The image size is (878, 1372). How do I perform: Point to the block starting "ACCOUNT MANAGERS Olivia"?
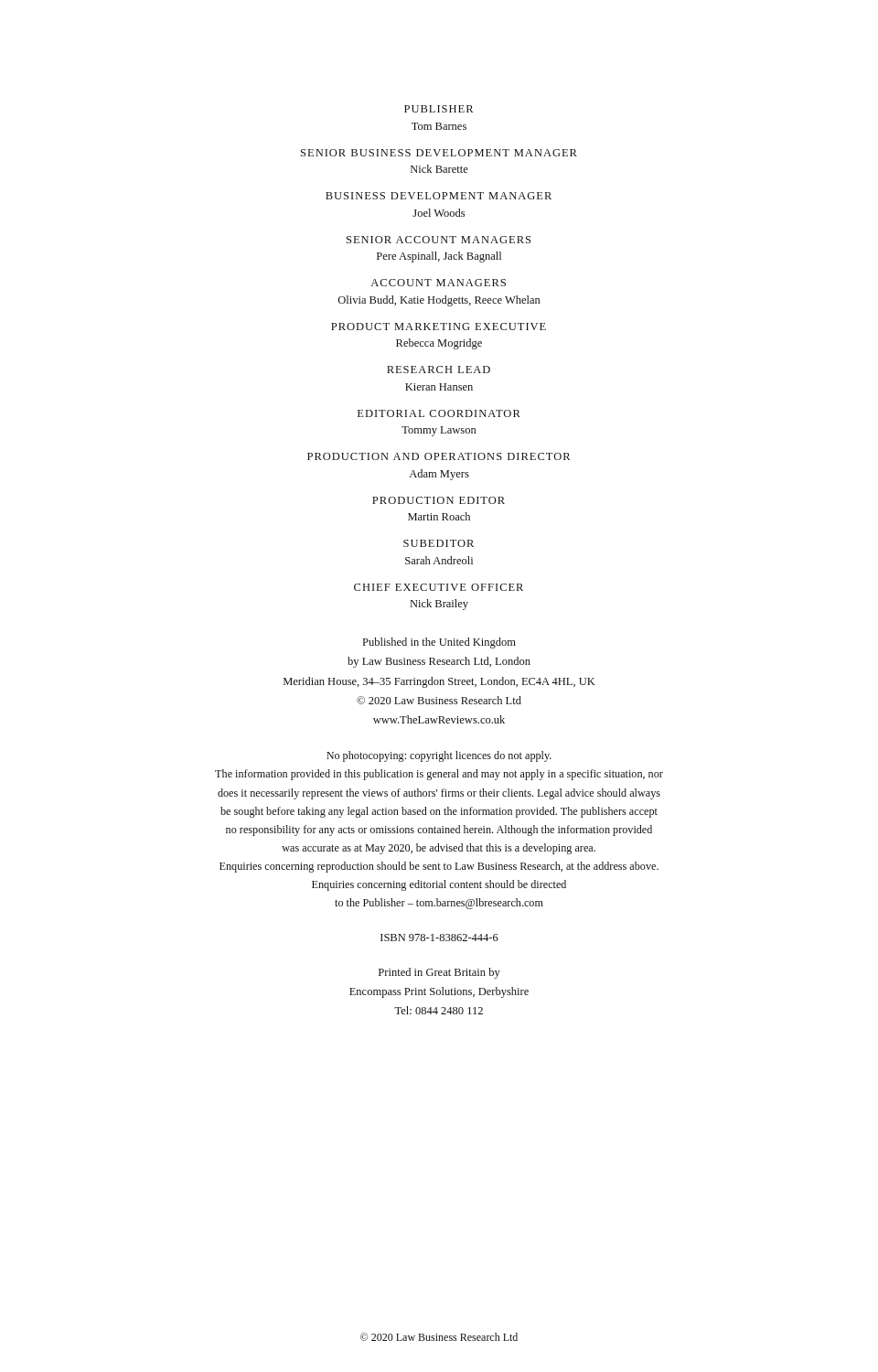pos(439,292)
